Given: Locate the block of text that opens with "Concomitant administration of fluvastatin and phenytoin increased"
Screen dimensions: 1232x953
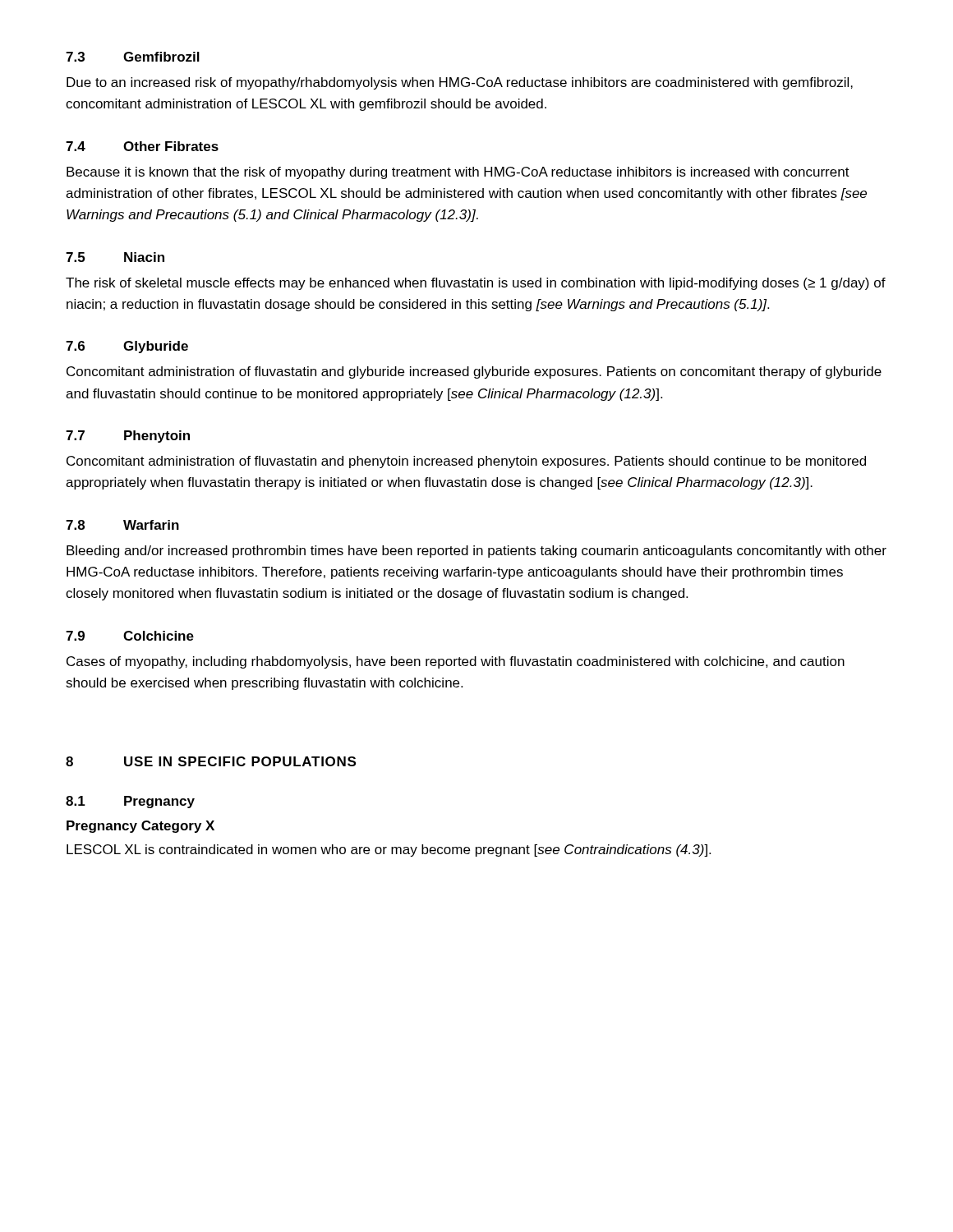Looking at the screenshot, I should pyautogui.click(x=466, y=472).
